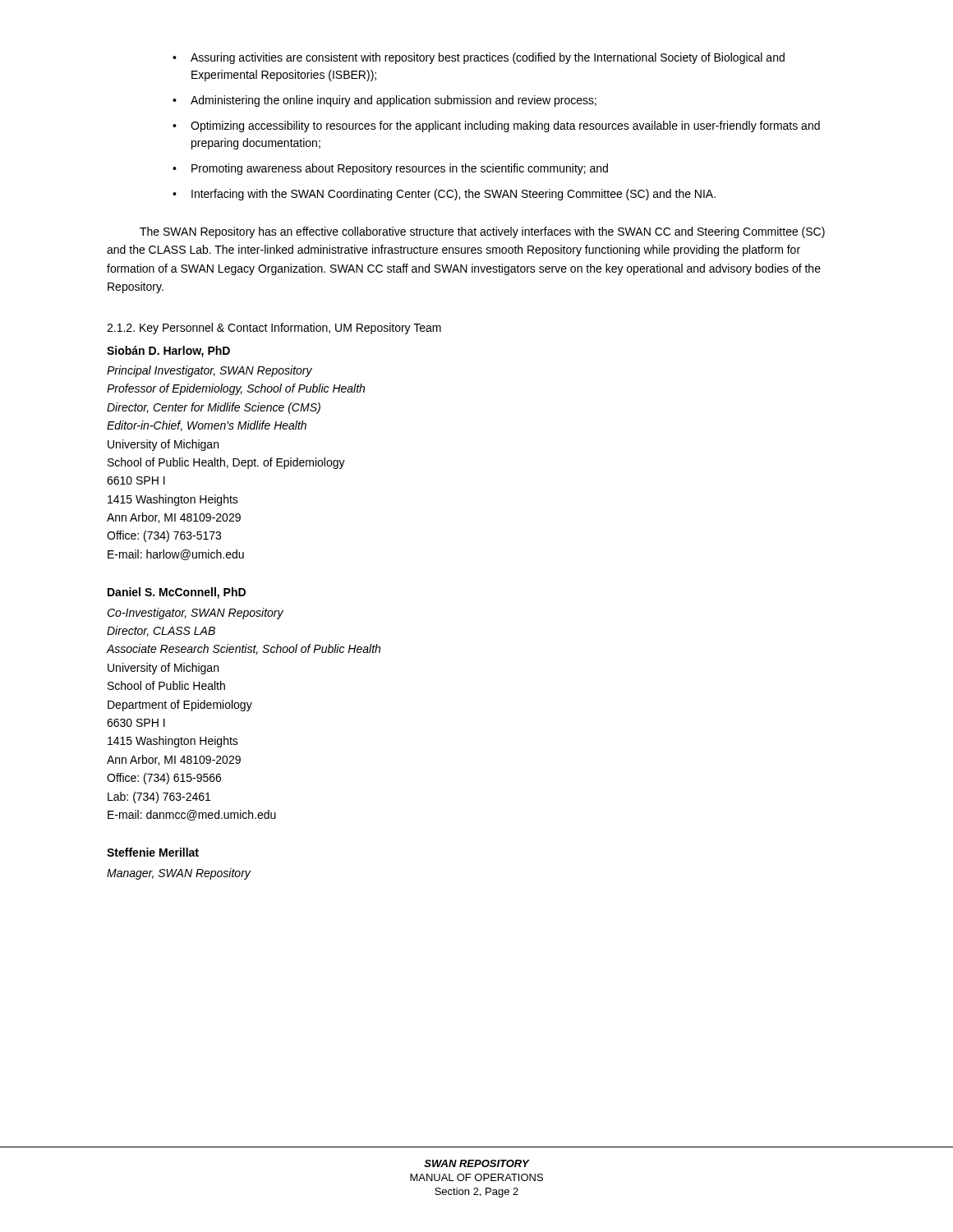Click on the section header that says "2.1.2. Key Personnel"
Image resolution: width=953 pixels, height=1232 pixels.
pyautogui.click(x=274, y=327)
